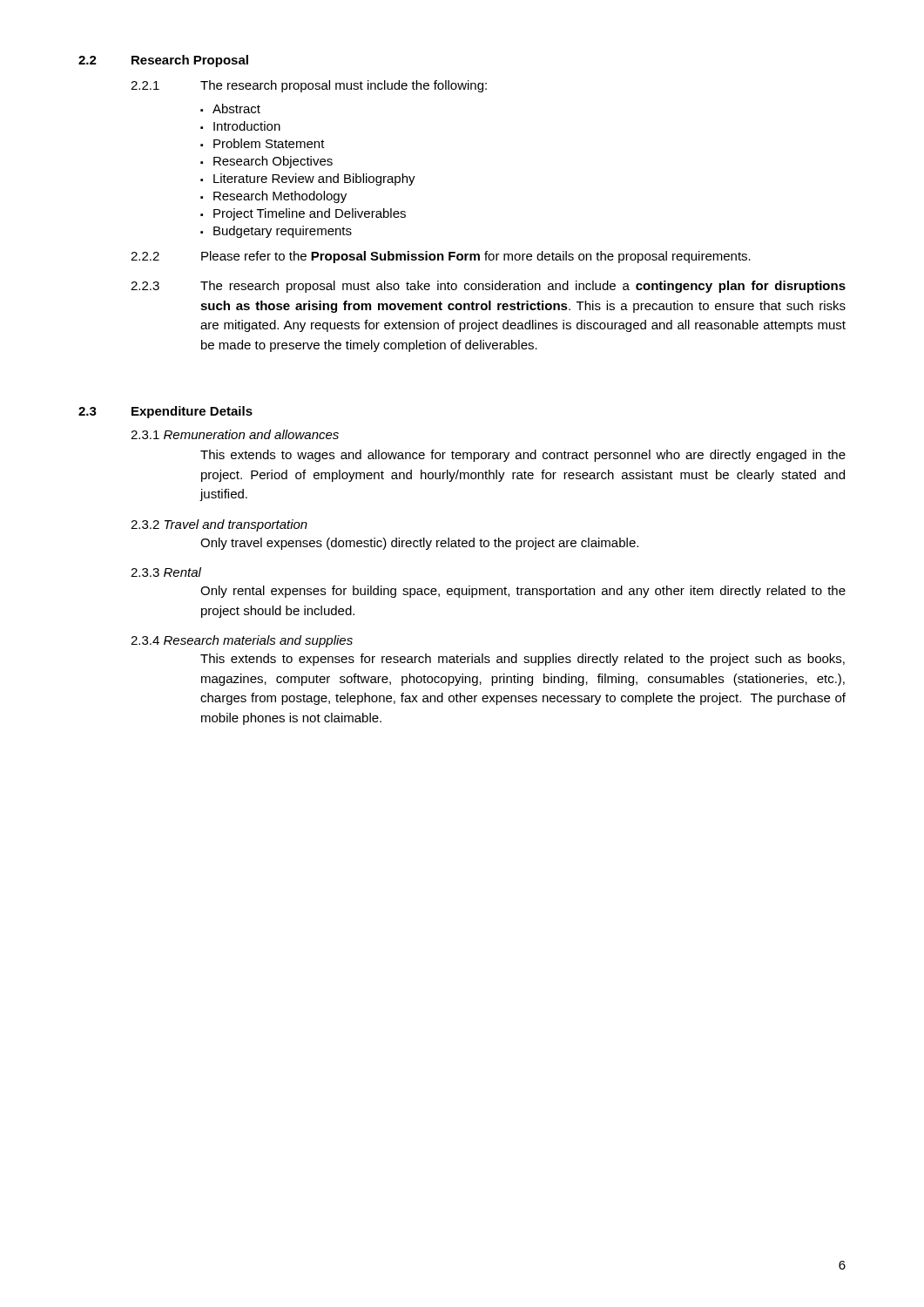Navigate to the region starting "Literature Review and"
Screen dimensions: 1307x924
point(314,178)
